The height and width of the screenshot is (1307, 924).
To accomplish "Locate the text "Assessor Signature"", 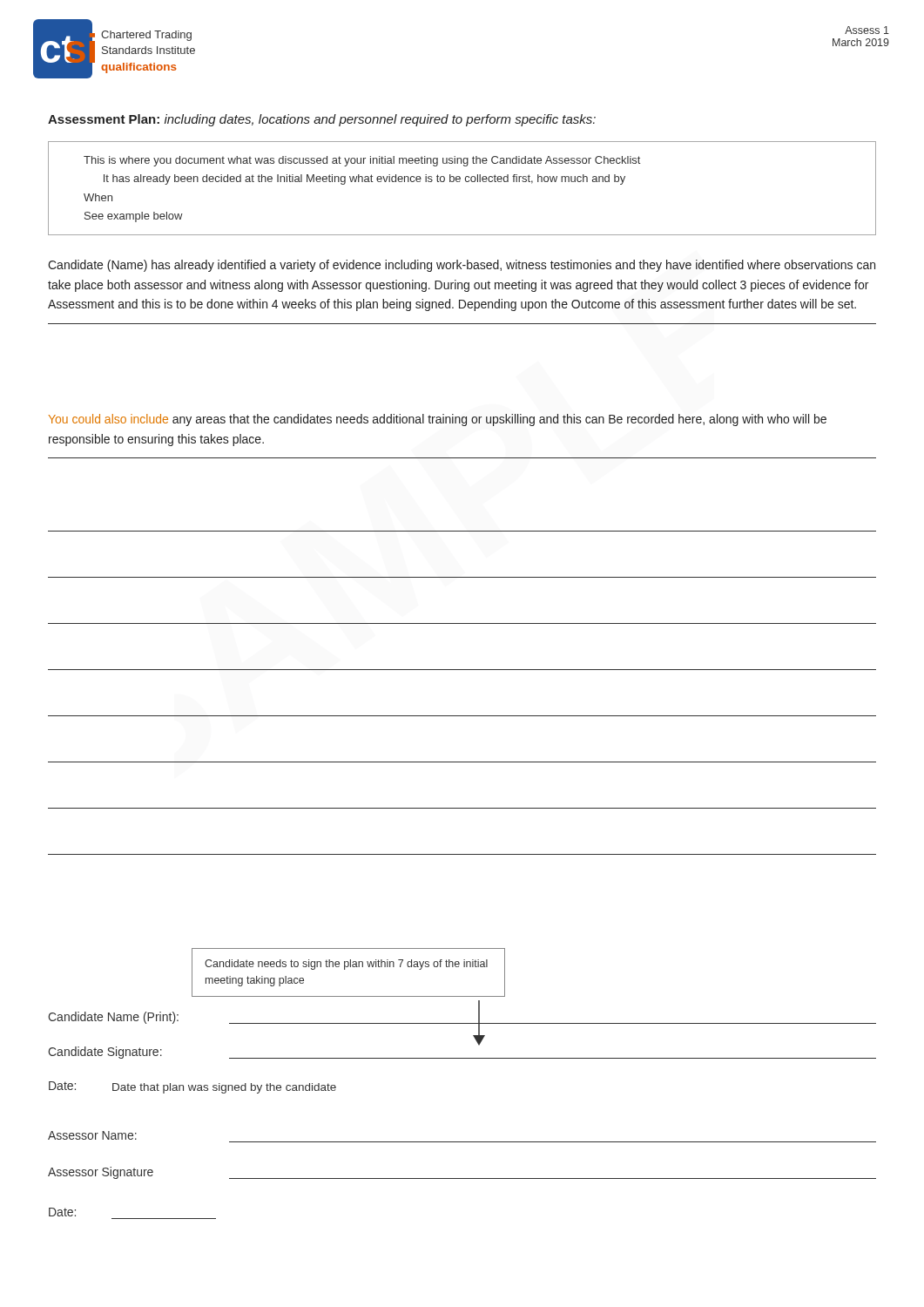I will coord(462,1169).
